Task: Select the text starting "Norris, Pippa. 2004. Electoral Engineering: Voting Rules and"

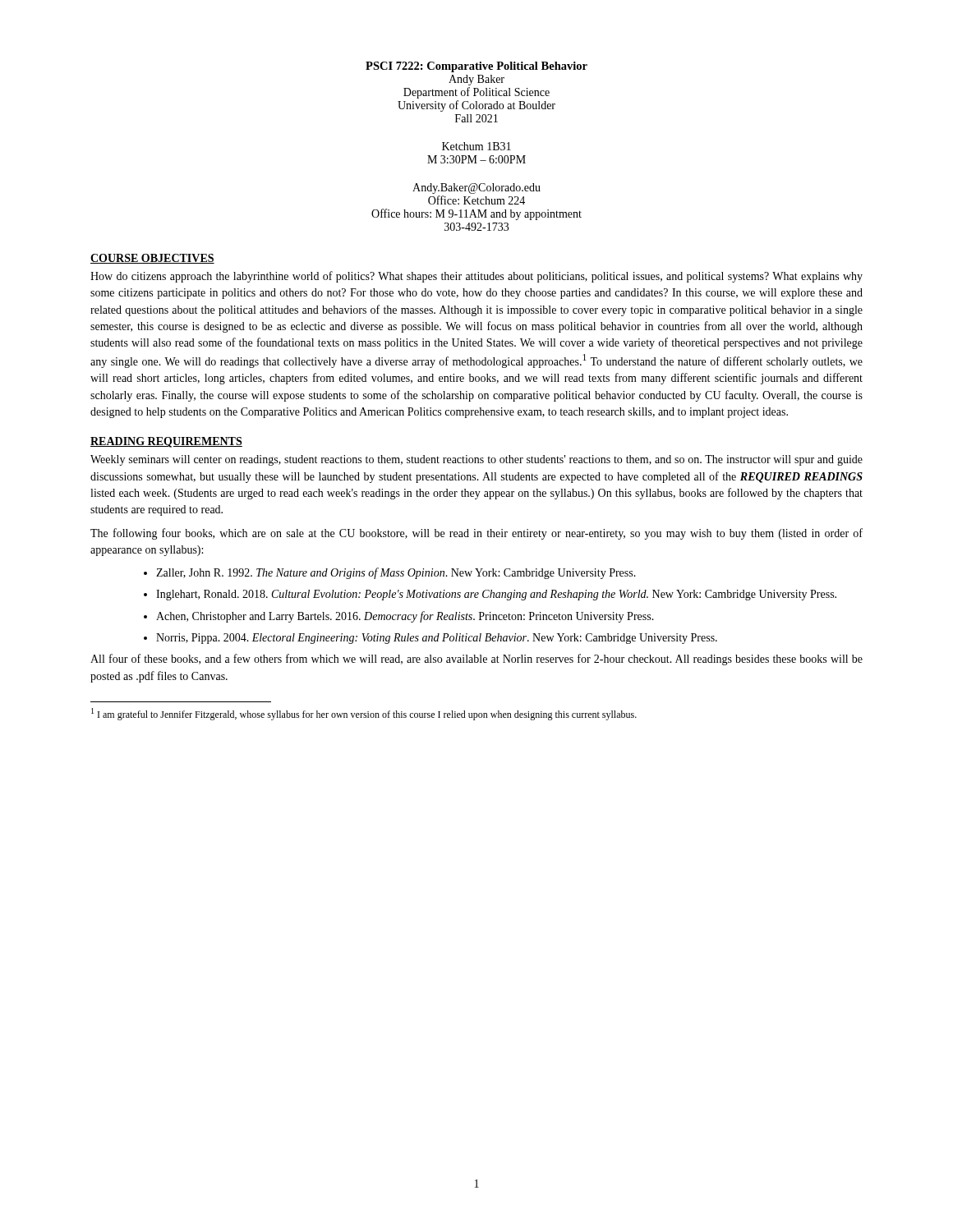Action: pyautogui.click(x=437, y=638)
